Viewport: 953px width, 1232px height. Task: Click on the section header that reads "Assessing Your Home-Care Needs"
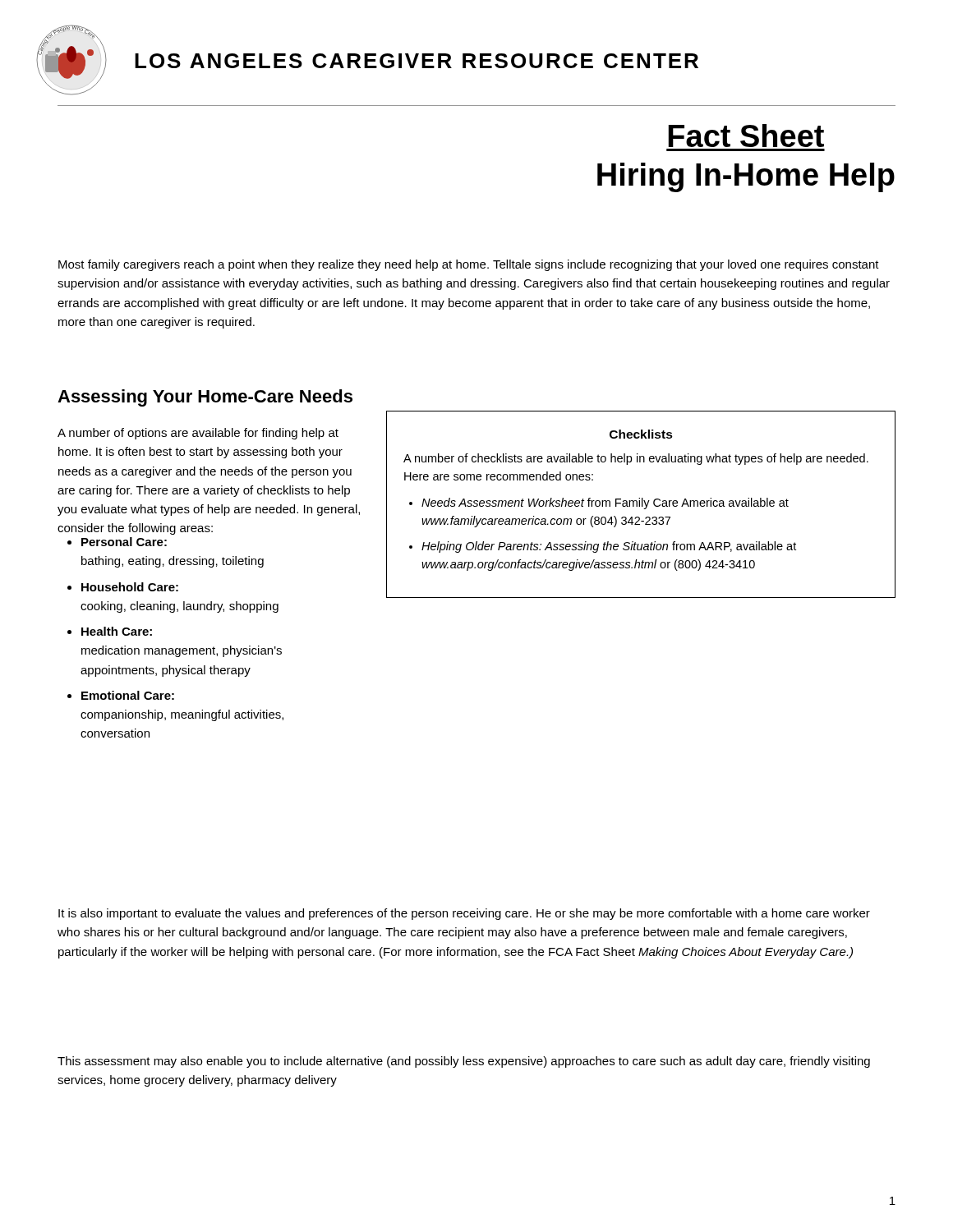pos(205,396)
